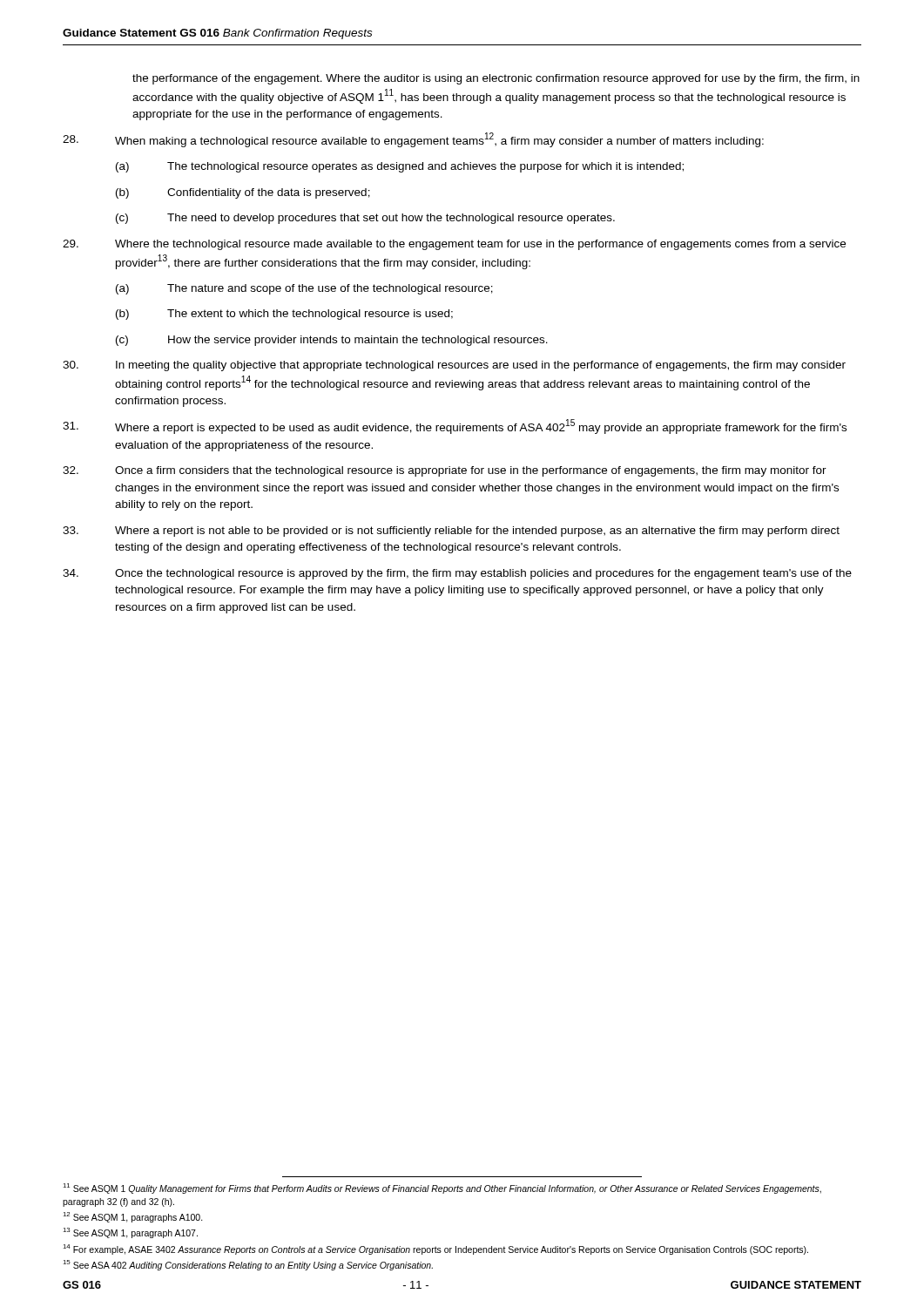Locate the footnote that reads "14 For example, ASAE 3402"
This screenshot has width=924, height=1307.
pos(436,1248)
